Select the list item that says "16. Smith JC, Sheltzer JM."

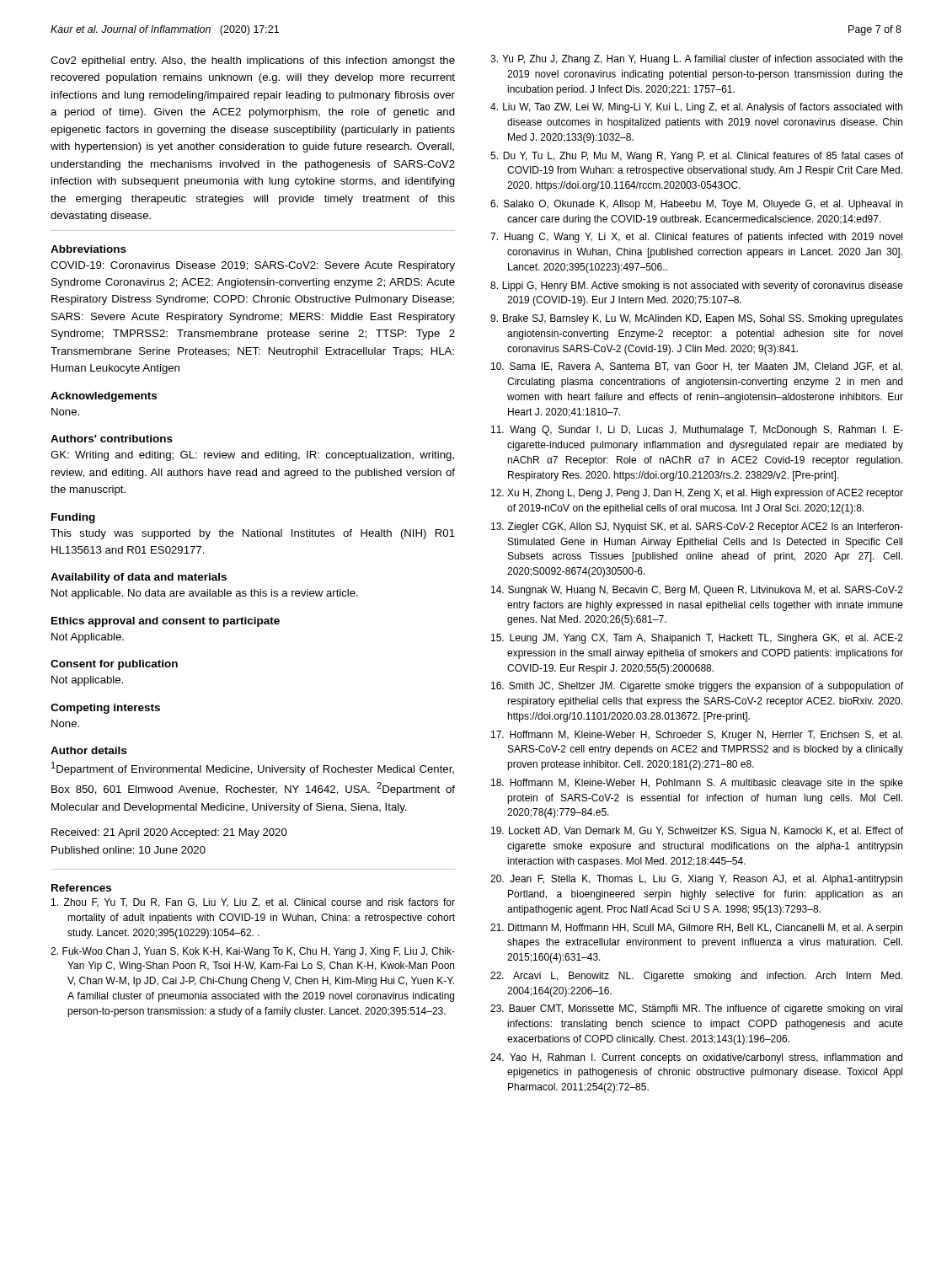pos(697,701)
